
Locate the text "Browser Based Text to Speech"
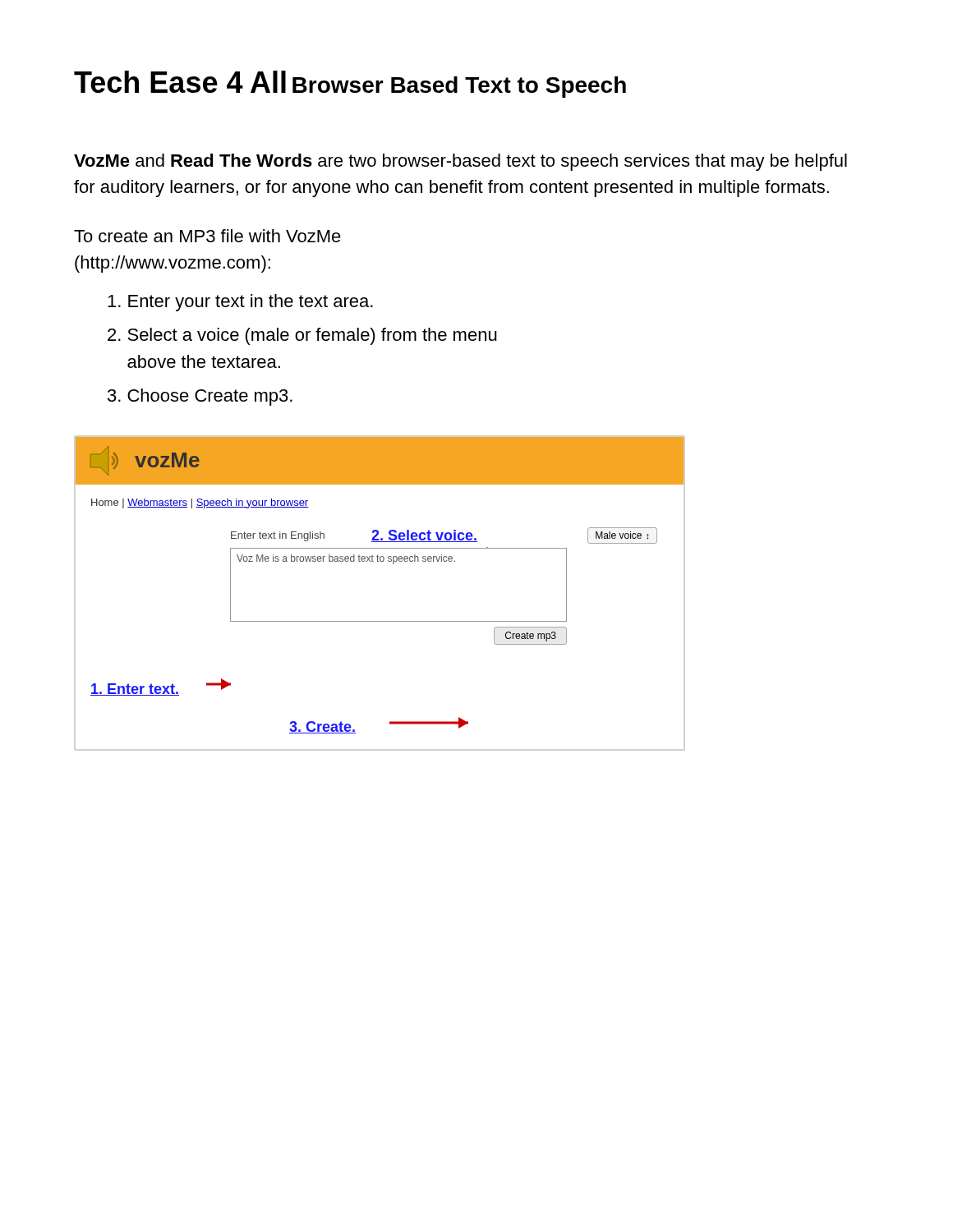(459, 85)
